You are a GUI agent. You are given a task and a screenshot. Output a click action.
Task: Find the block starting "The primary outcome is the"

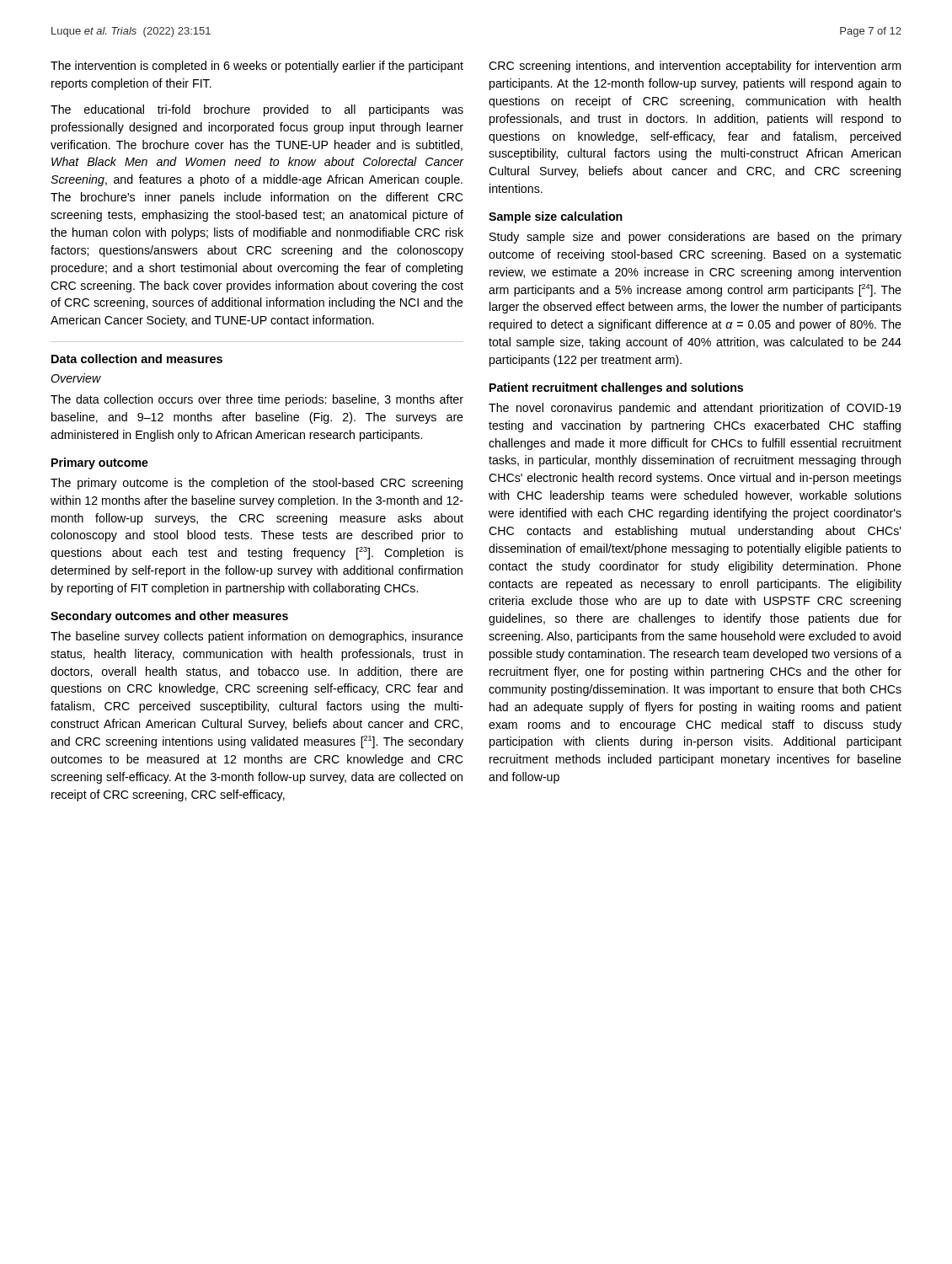click(257, 536)
